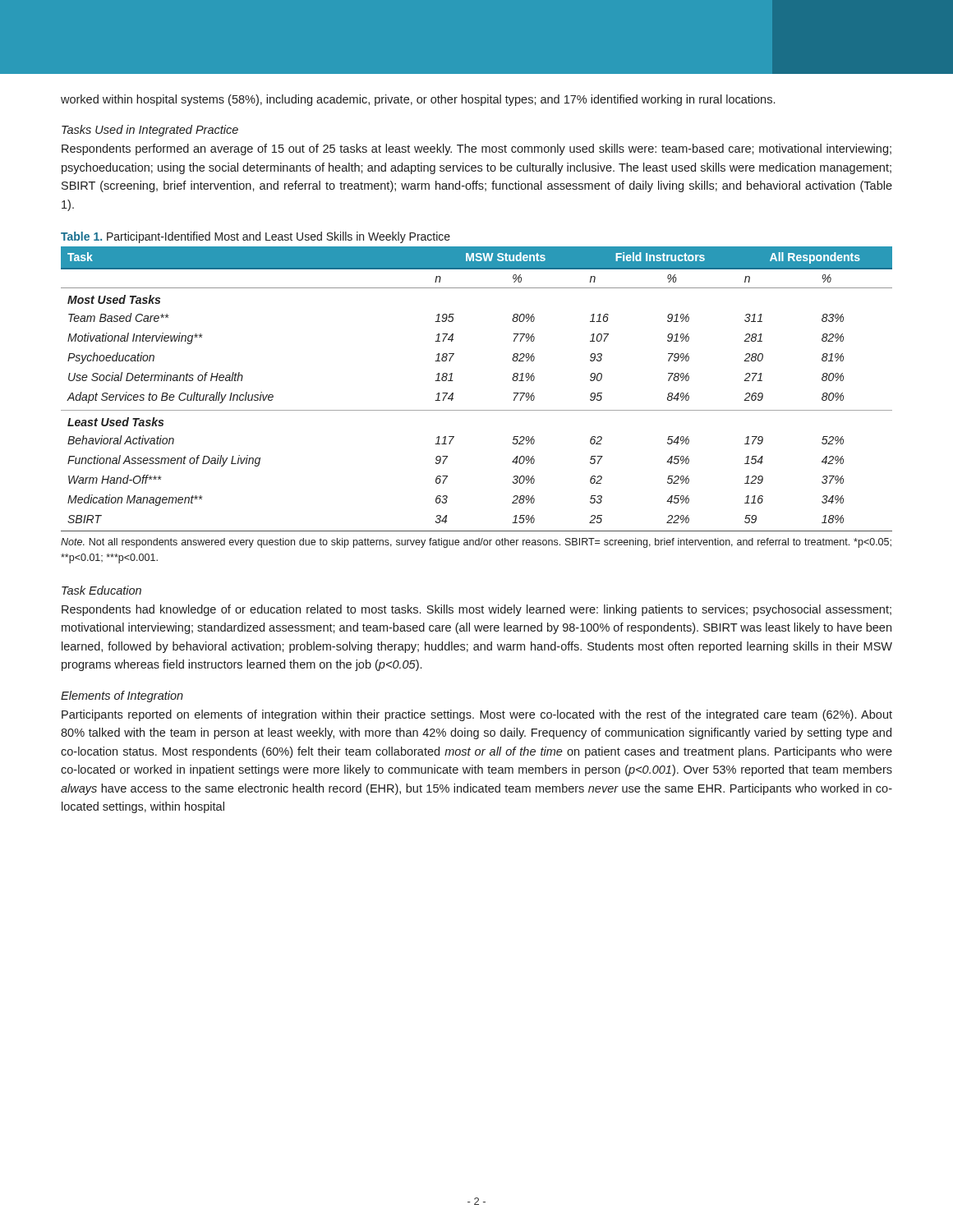
Task: Locate a table
Action: [476, 389]
